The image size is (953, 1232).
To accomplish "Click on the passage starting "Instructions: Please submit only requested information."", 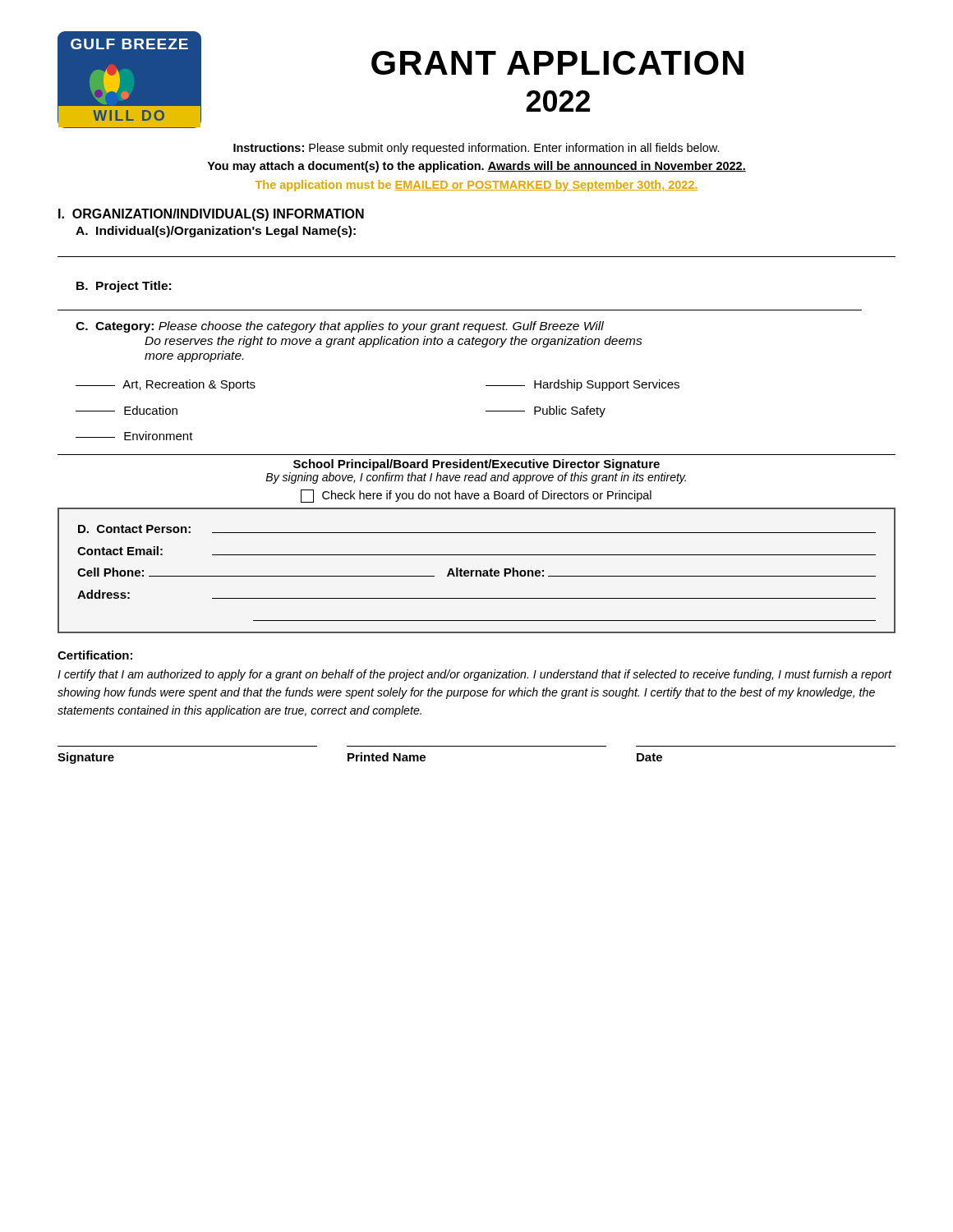I will [x=476, y=167].
